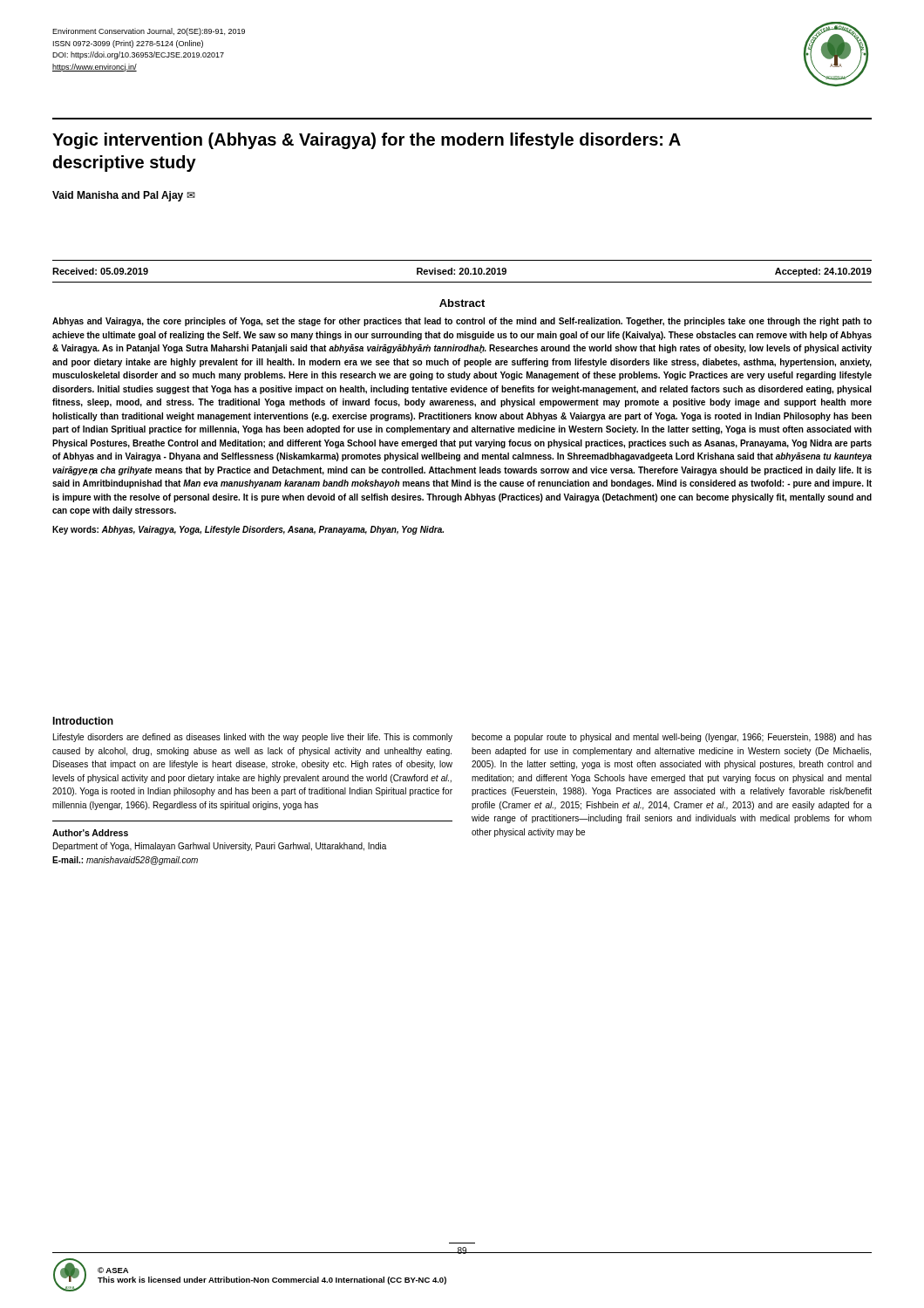Viewport: 924px width, 1308px height.
Task: Find the block on this page that starts "Abhyas and Vairagya, the core principles of"
Action: click(x=462, y=416)
